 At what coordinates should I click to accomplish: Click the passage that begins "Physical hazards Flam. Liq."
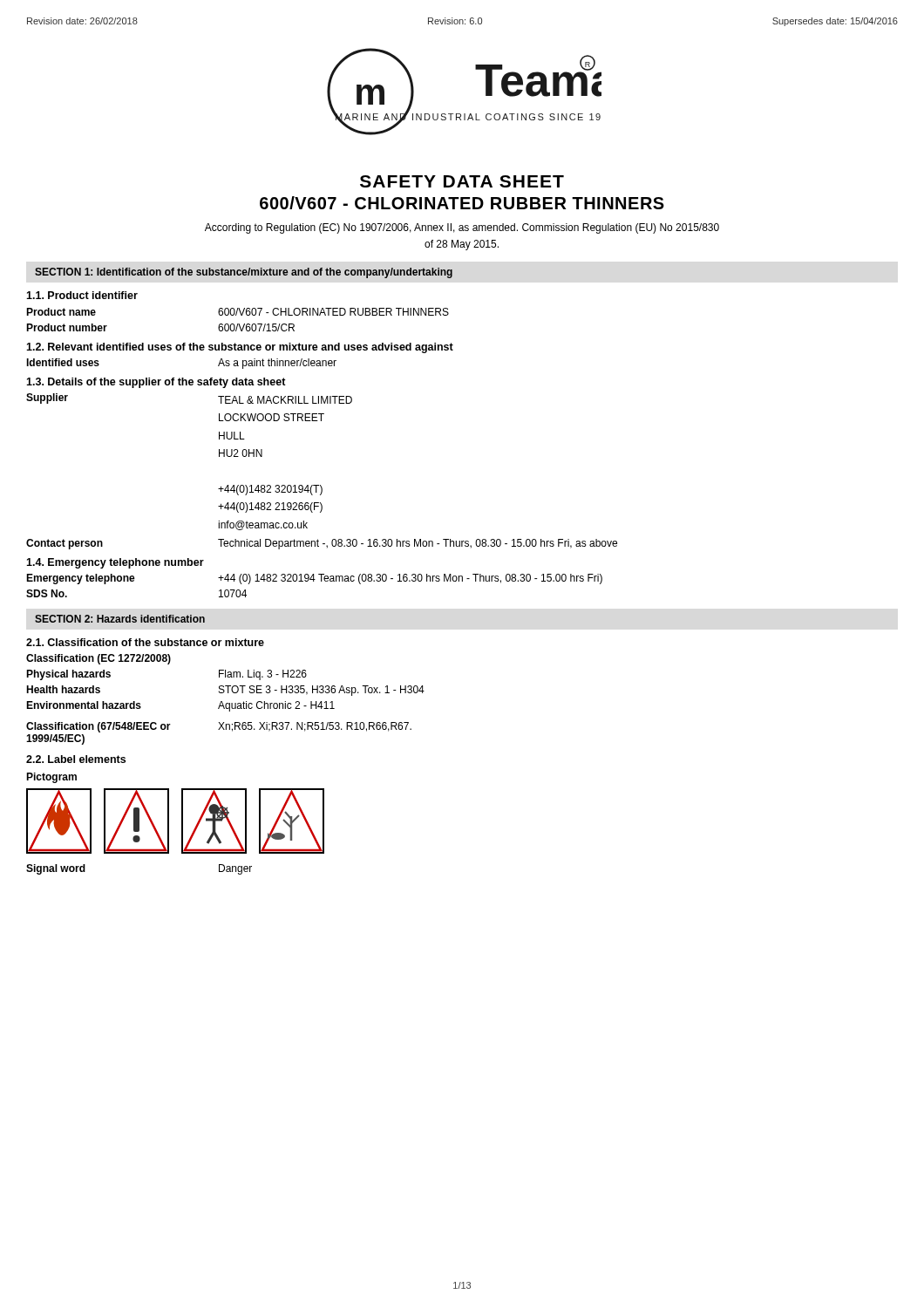[167, 674]
